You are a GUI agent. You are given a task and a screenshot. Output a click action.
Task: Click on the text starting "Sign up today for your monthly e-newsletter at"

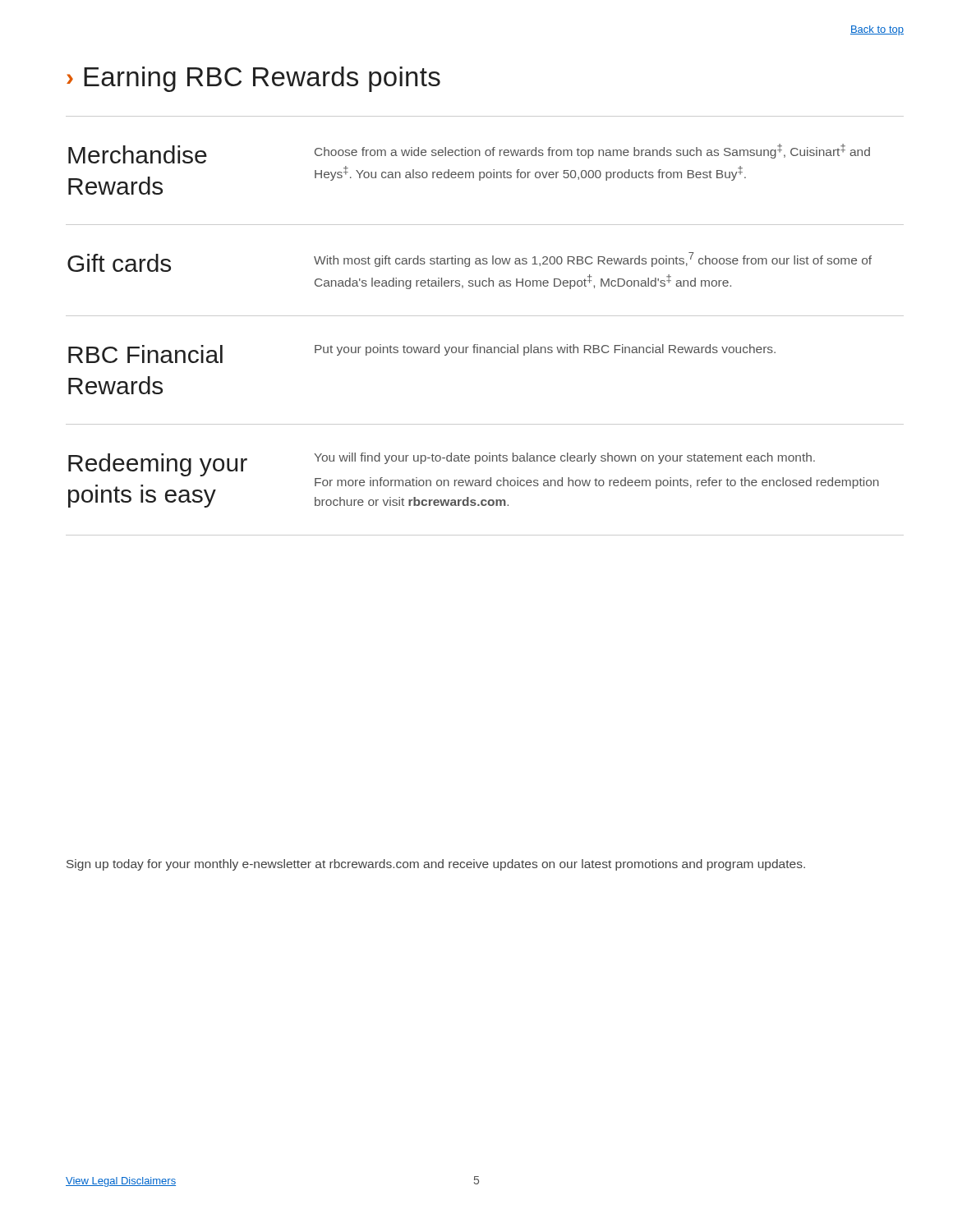436,864
